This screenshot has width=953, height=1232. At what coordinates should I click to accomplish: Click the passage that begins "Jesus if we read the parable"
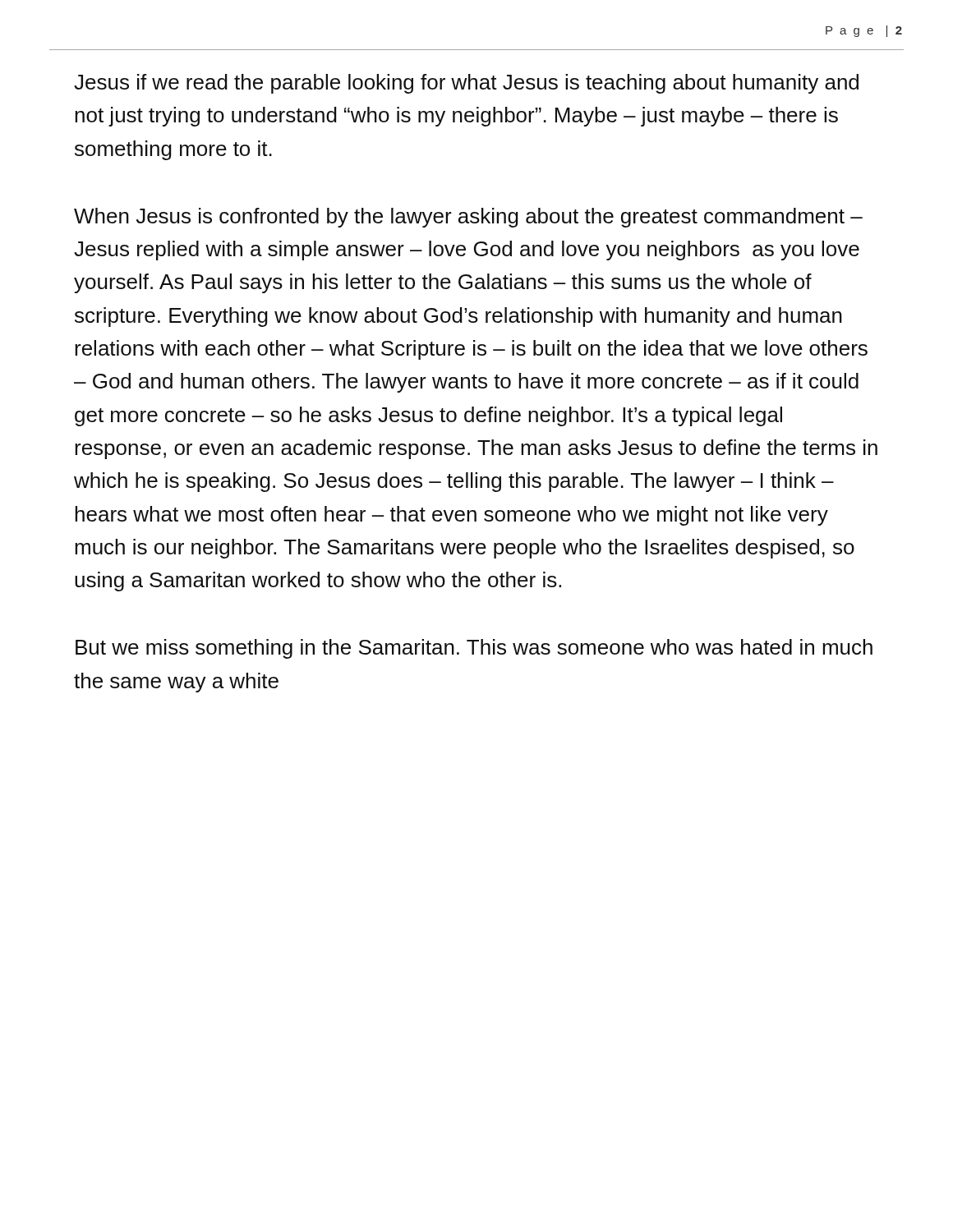click(x=467, y=115)
